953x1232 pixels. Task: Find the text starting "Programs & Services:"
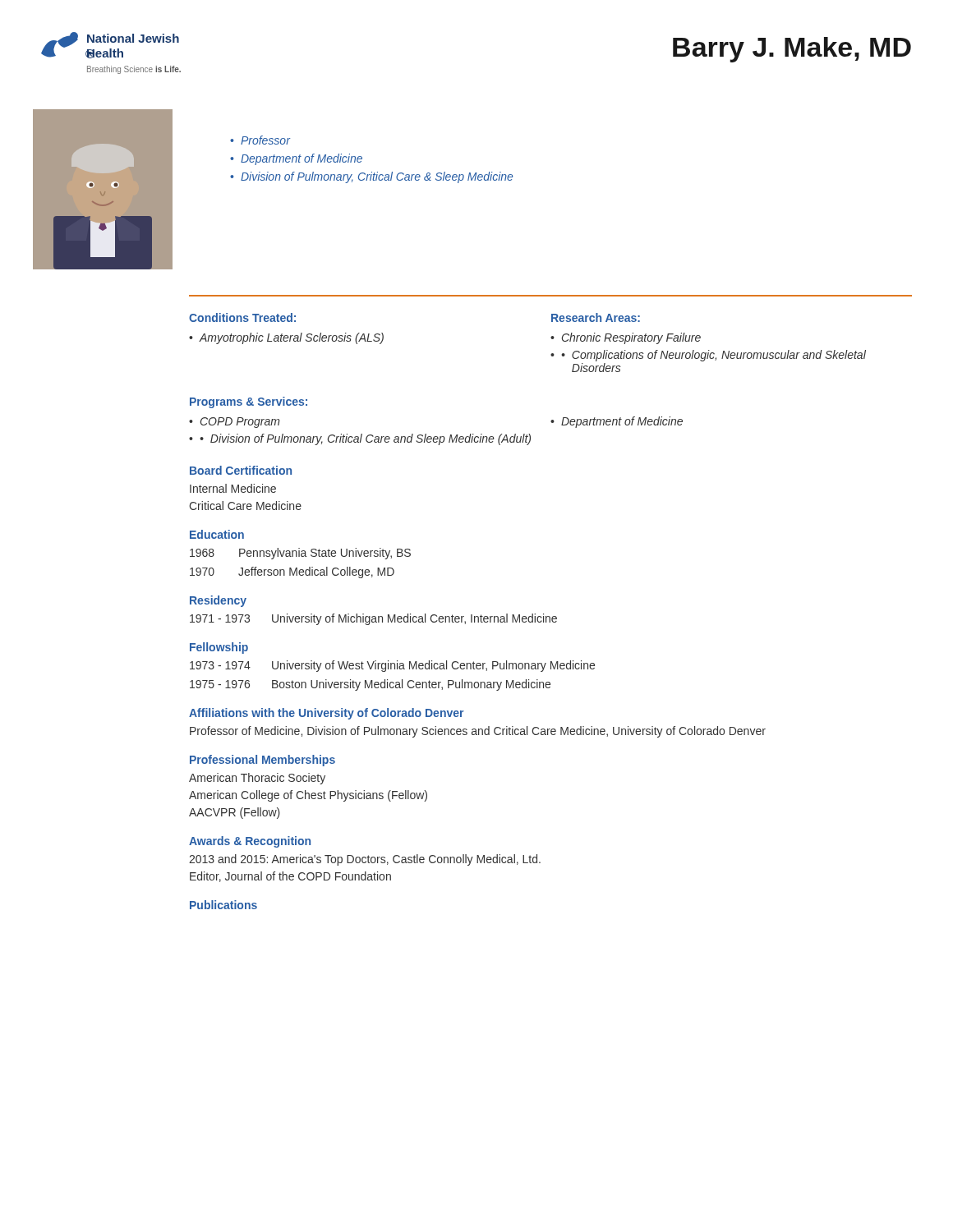[249, 402]
